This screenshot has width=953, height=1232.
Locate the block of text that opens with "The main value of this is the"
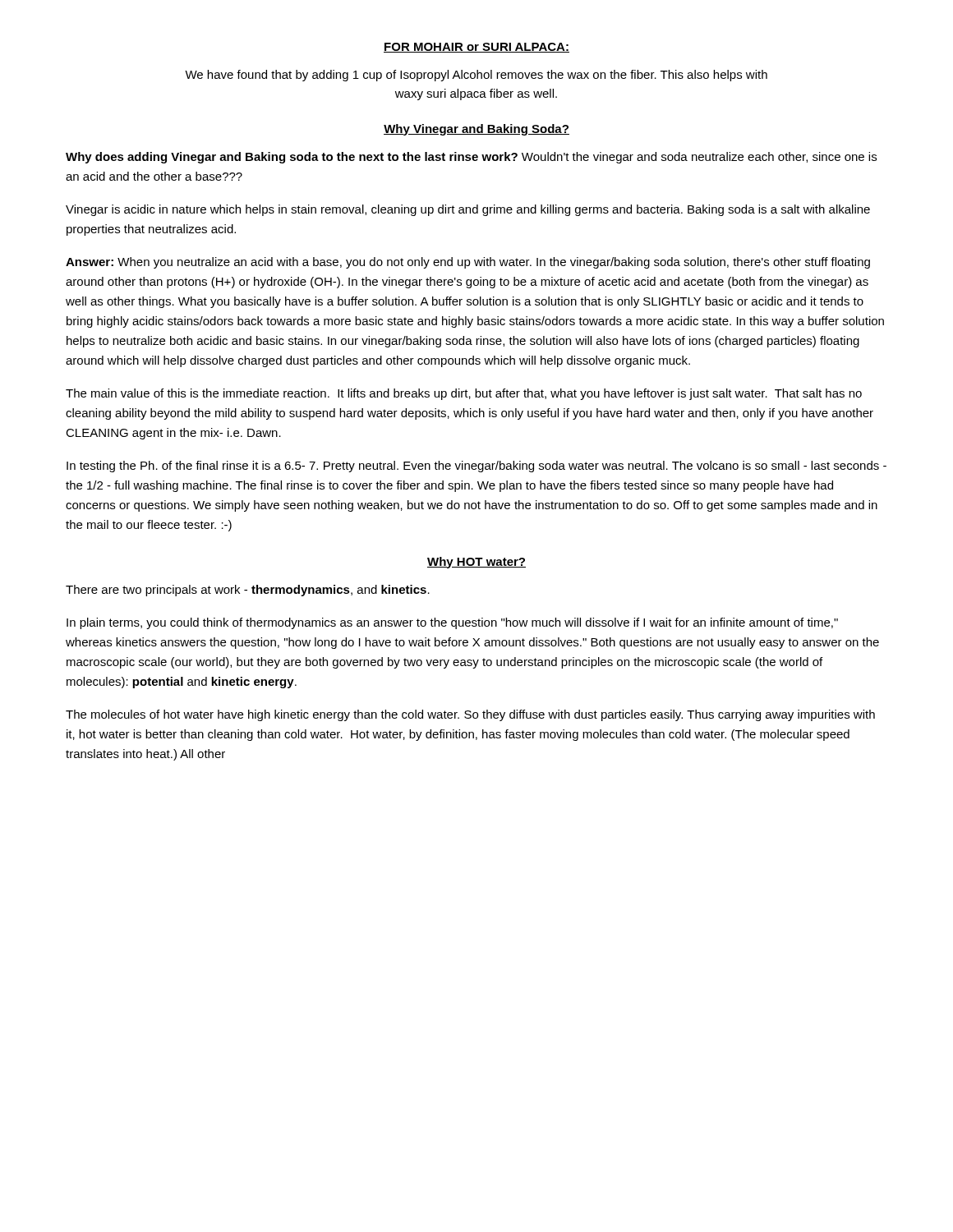[x=470, y=412]
